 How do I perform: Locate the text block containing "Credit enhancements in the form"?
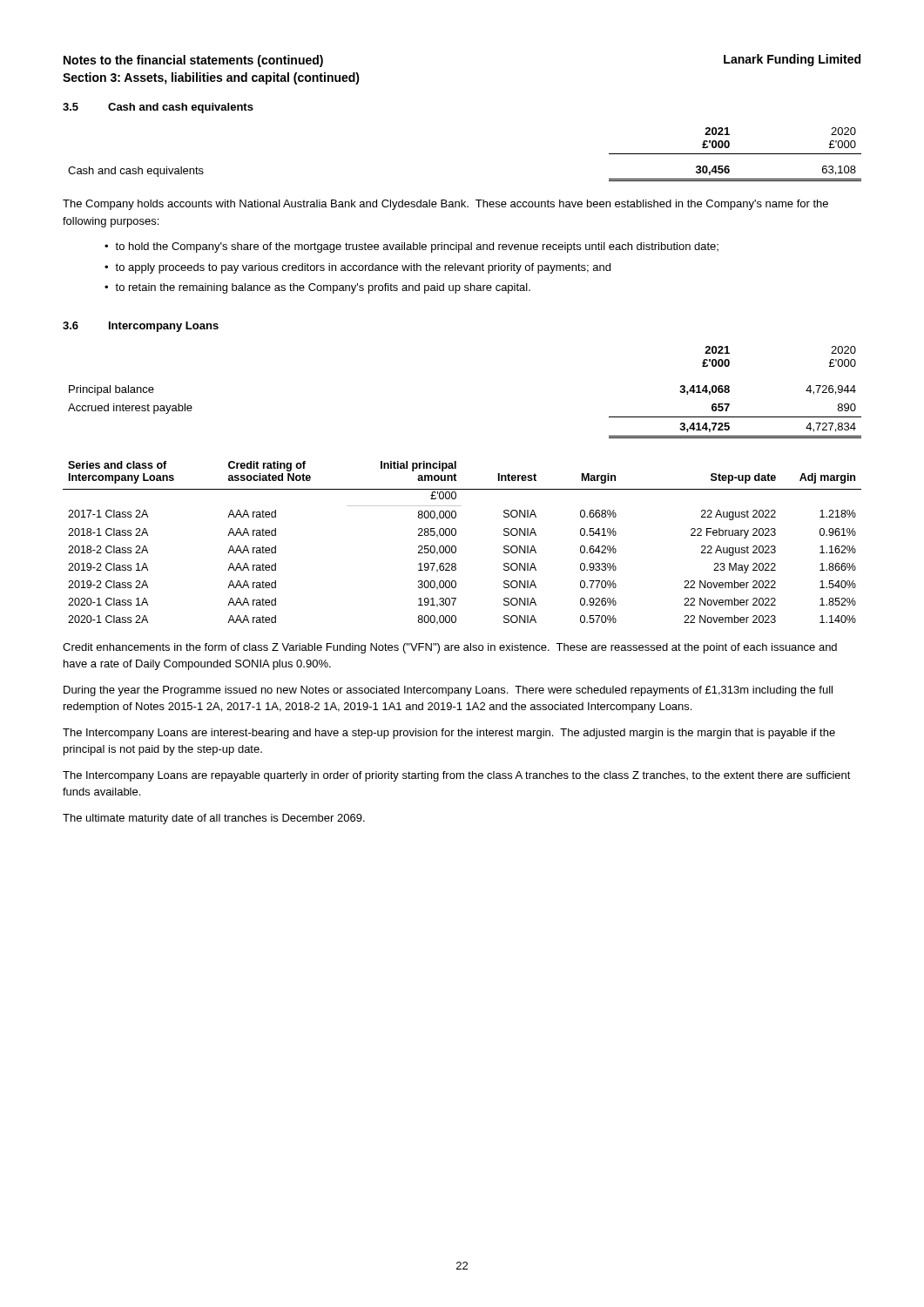450,655
